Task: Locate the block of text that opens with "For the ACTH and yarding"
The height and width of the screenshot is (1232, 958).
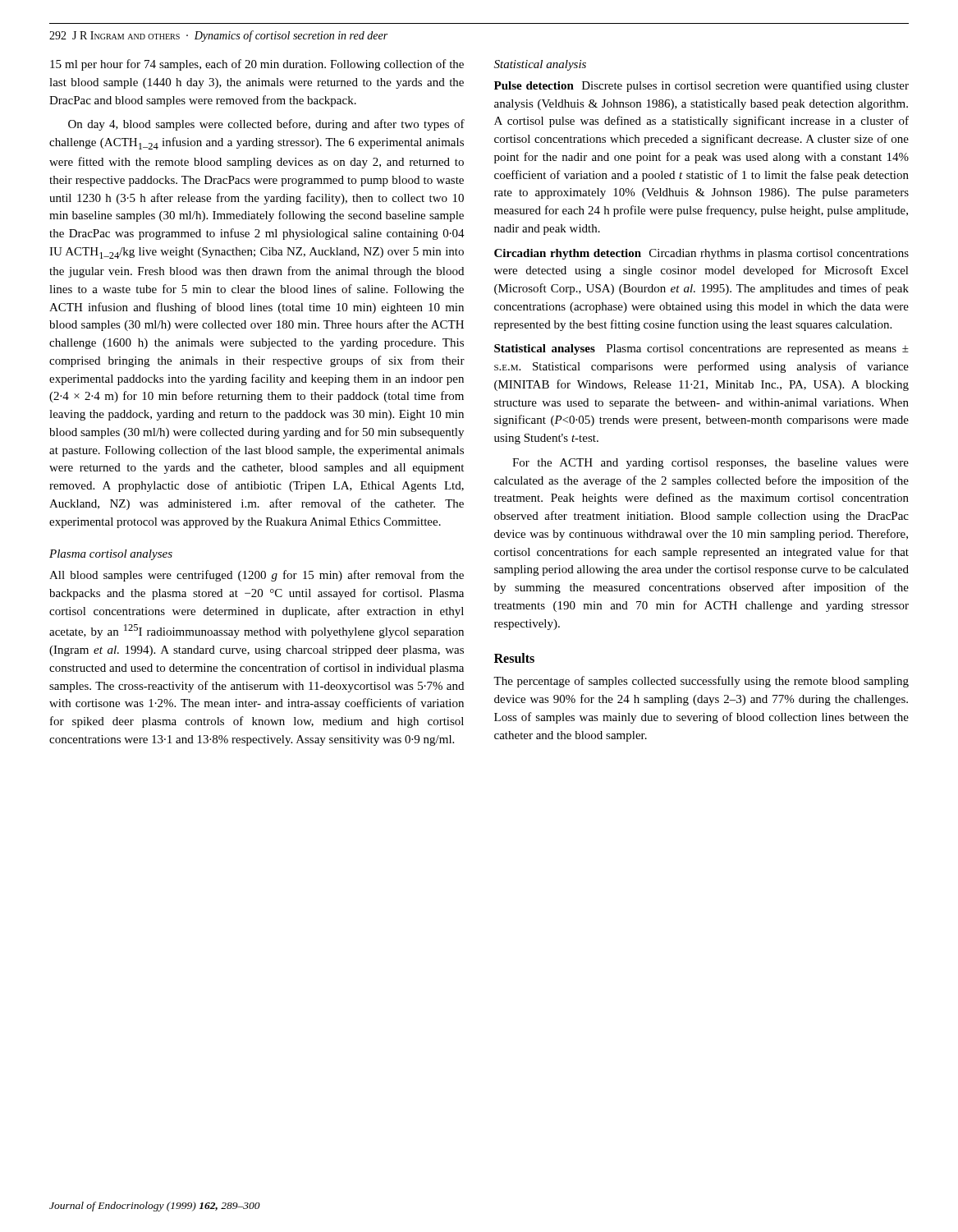Action: click(701, 543)
